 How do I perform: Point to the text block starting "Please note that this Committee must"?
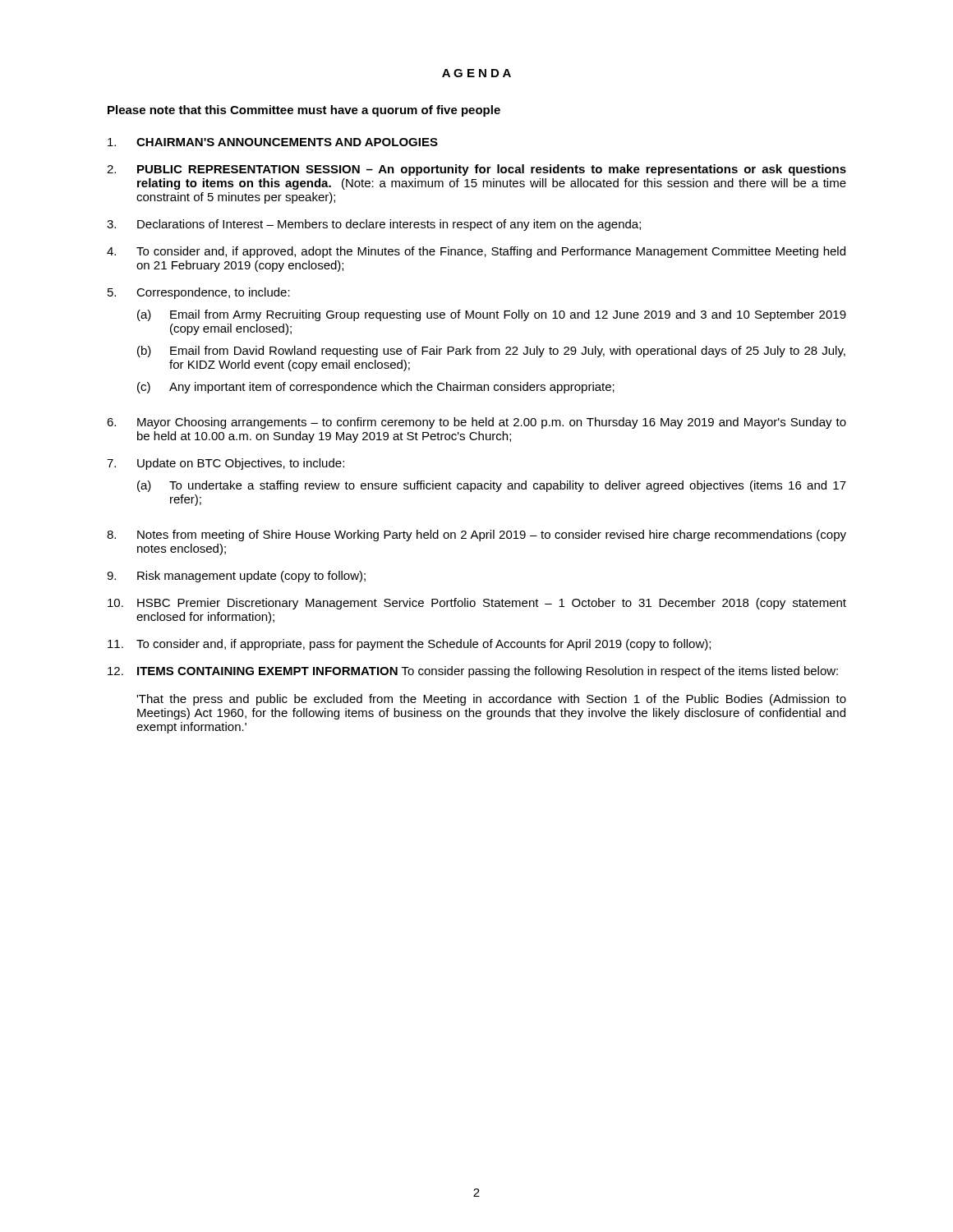(304, 110)
